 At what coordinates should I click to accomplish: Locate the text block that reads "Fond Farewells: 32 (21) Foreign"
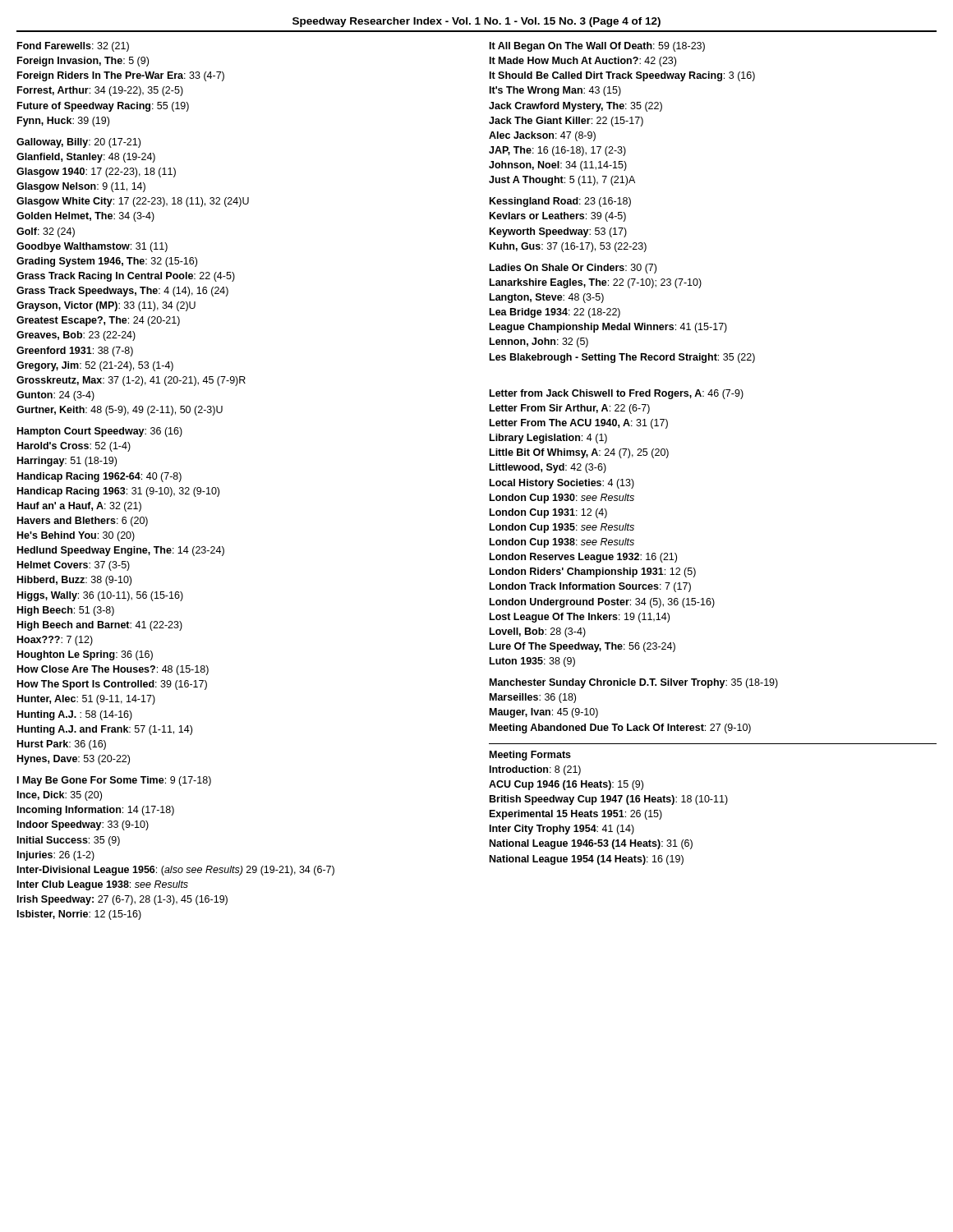73,47
